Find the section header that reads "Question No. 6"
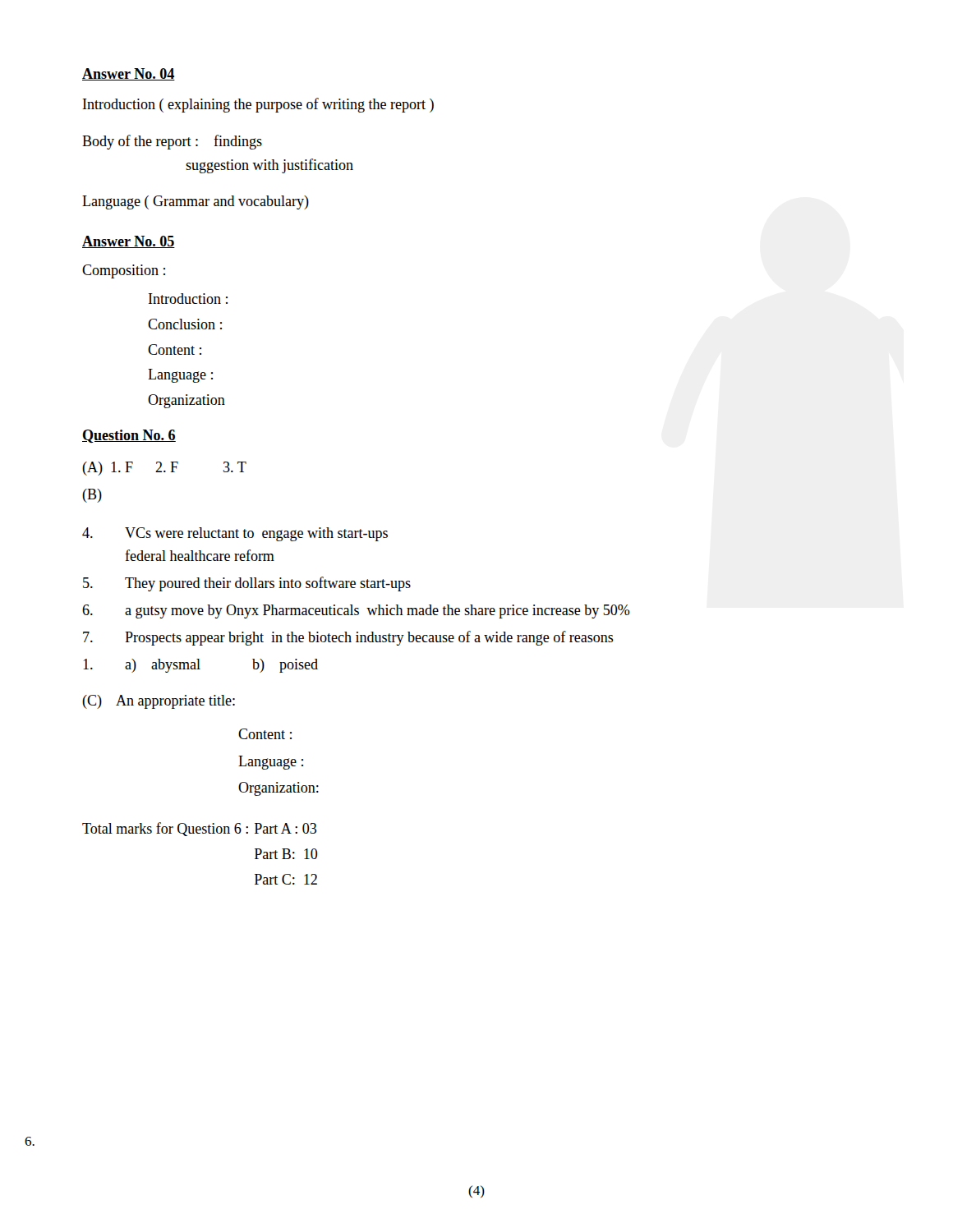 click(129, 435)
